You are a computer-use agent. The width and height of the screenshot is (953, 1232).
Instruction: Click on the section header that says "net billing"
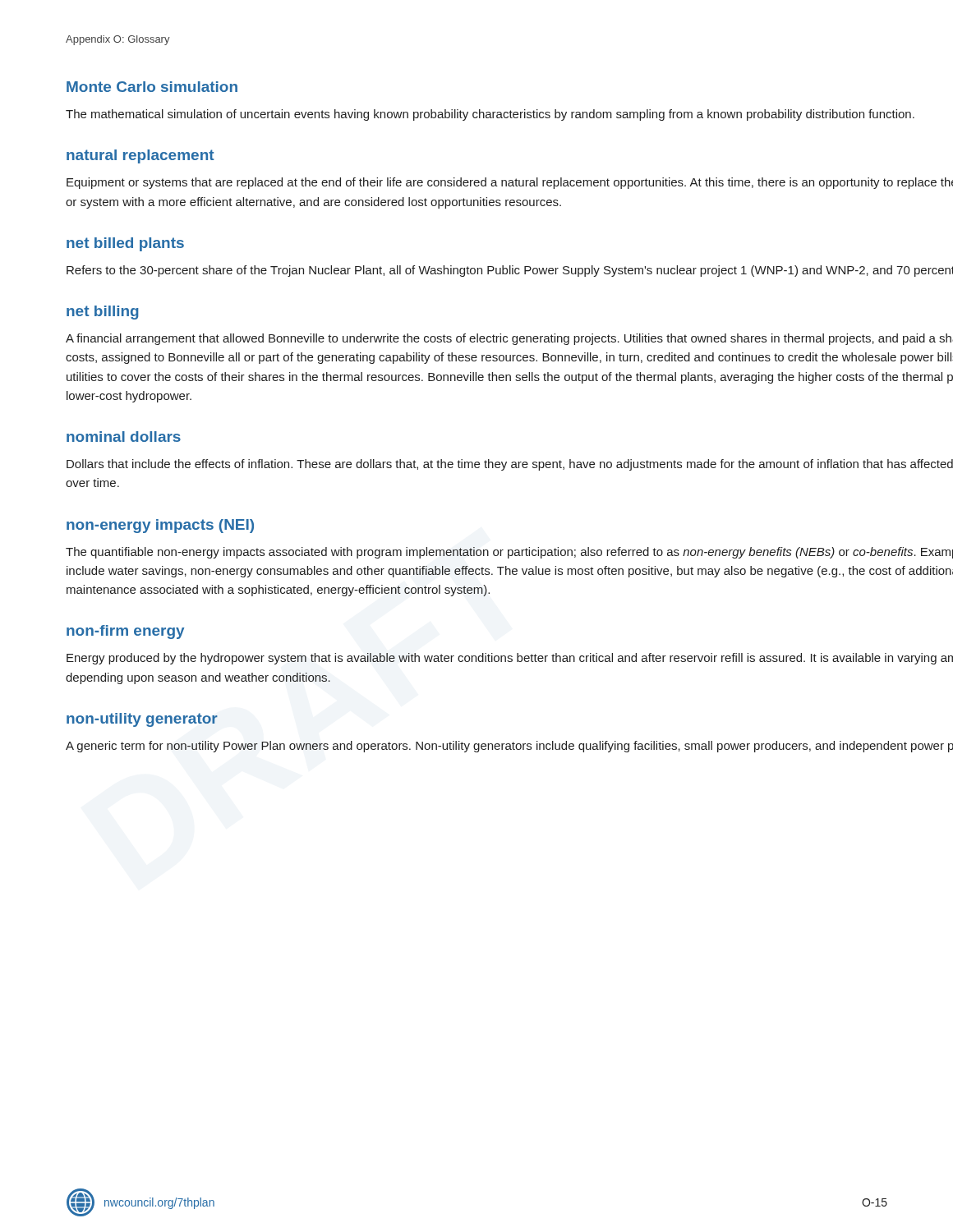pyautogui.click(x=103, y=311)
